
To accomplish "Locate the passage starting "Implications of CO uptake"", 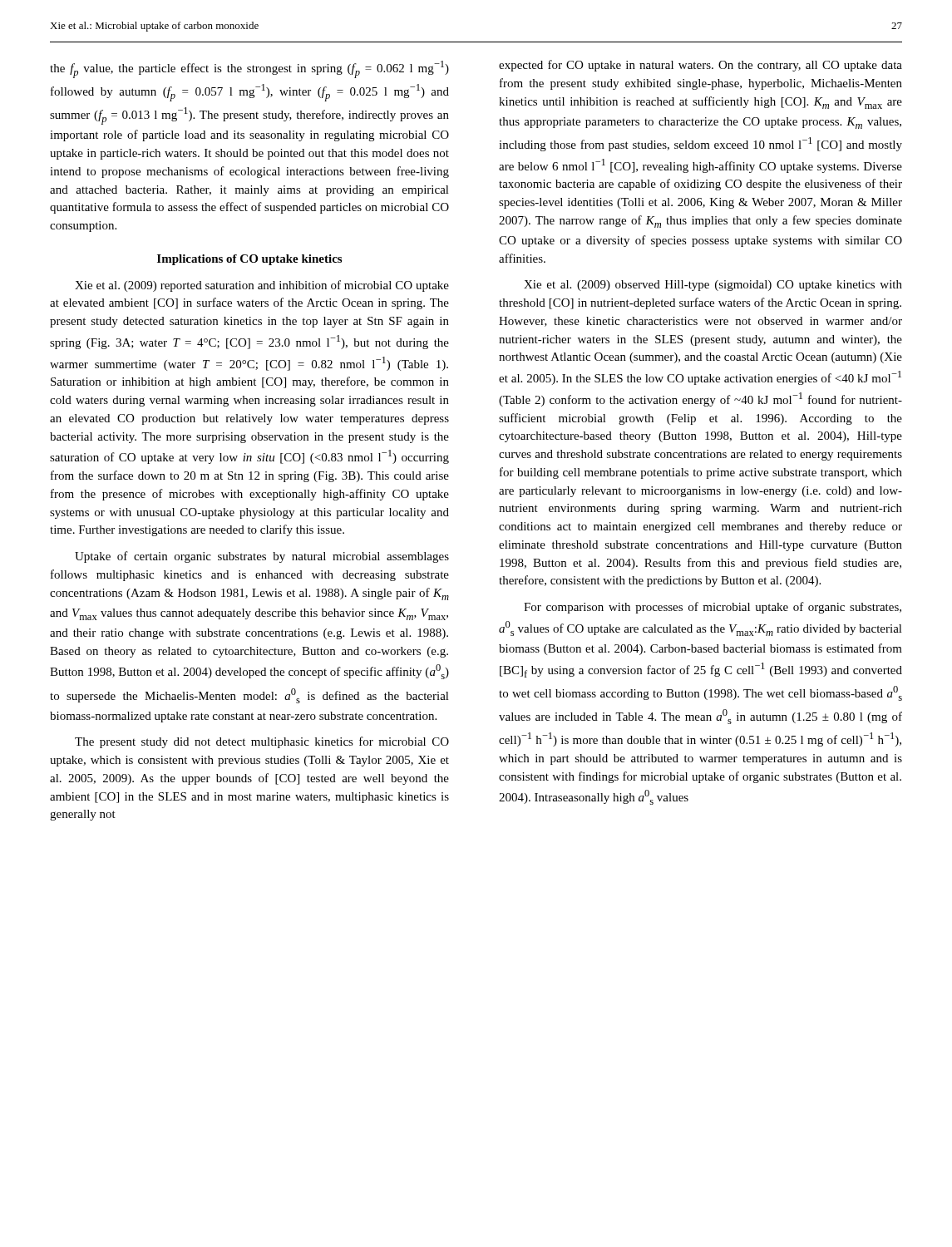I will (x=249, y=258).
